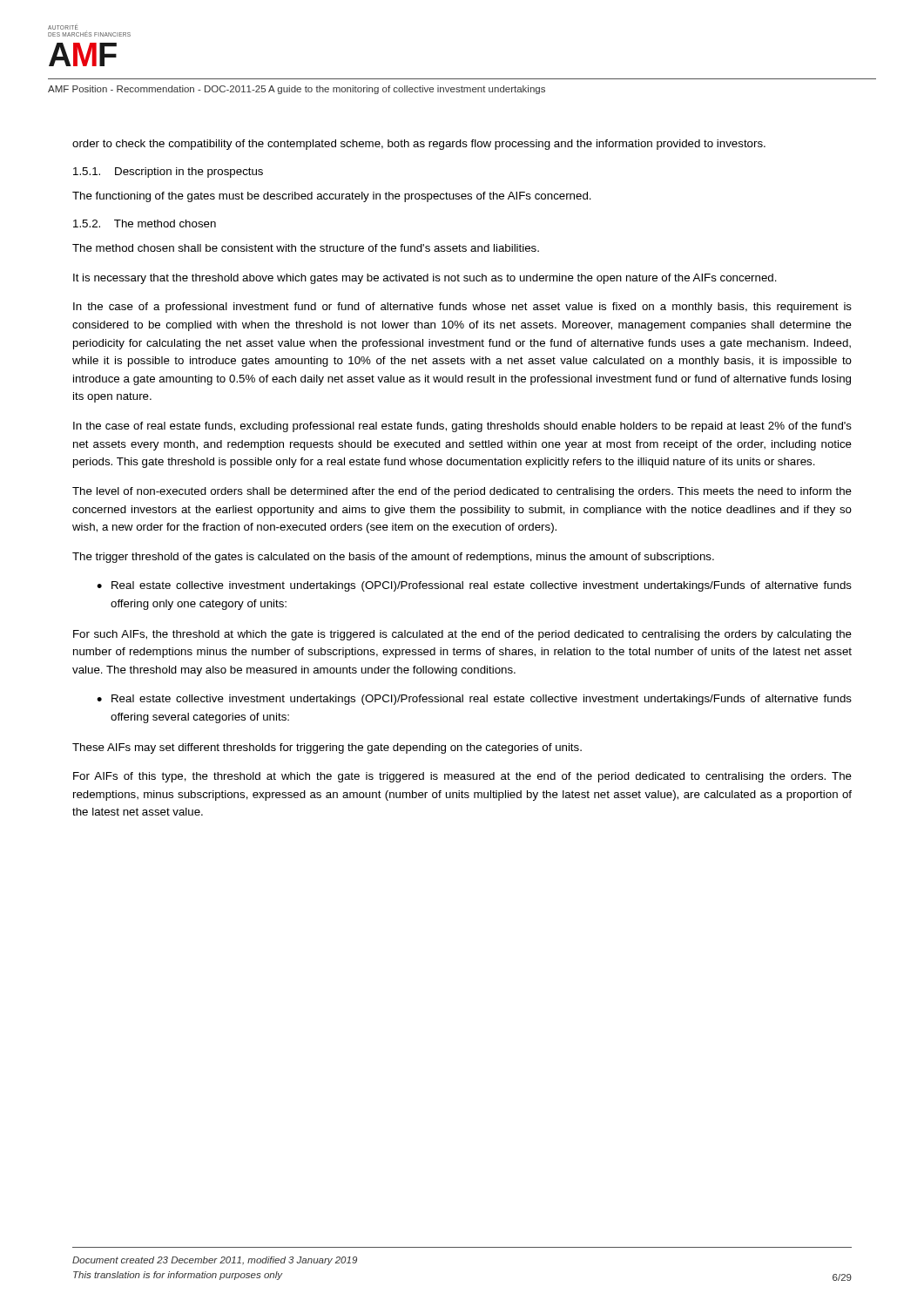Screen dimensions: 1307x924
Task: Find the text starting "It is necessary"
Action: point(425,277)
